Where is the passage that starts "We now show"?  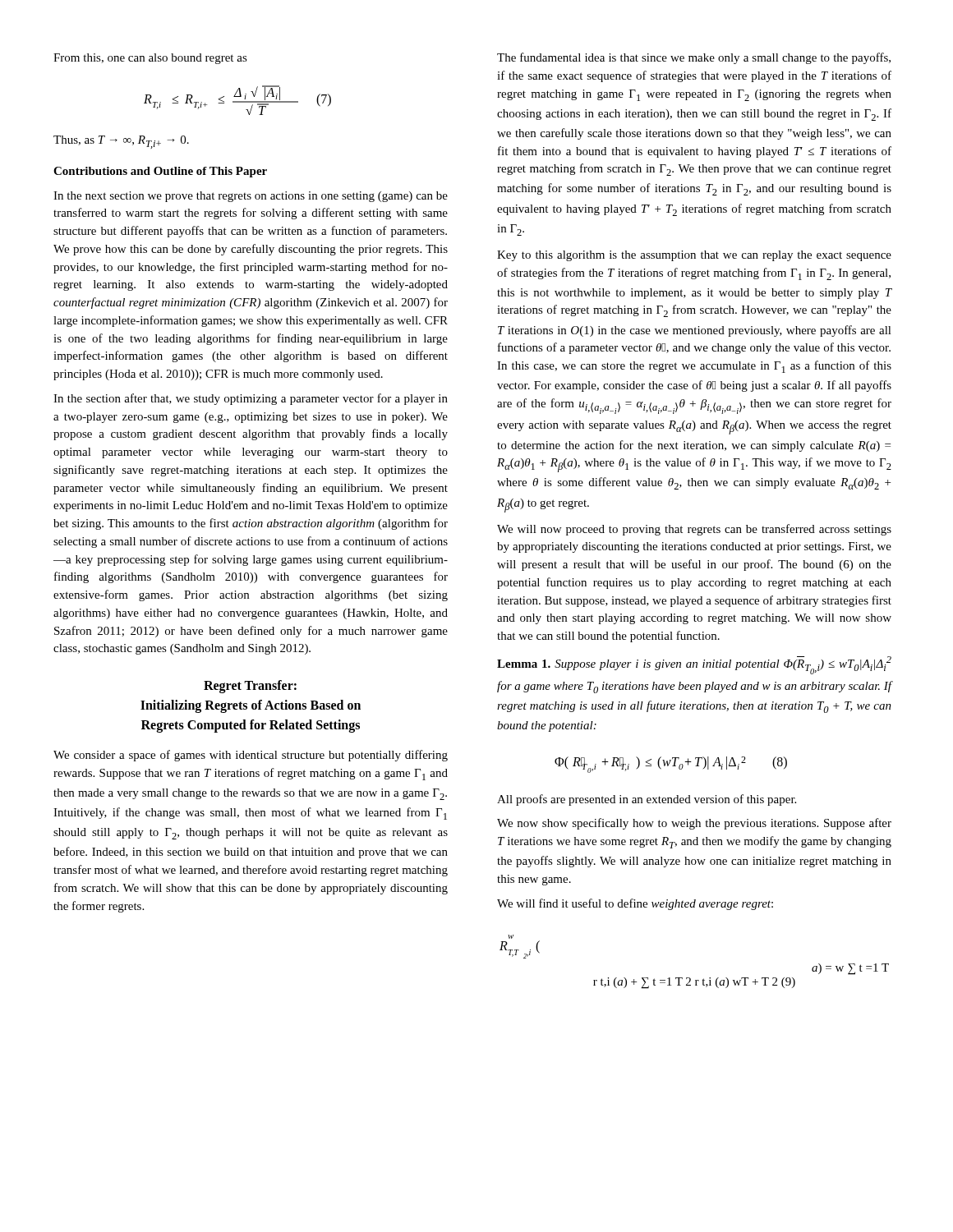point(694,852)
